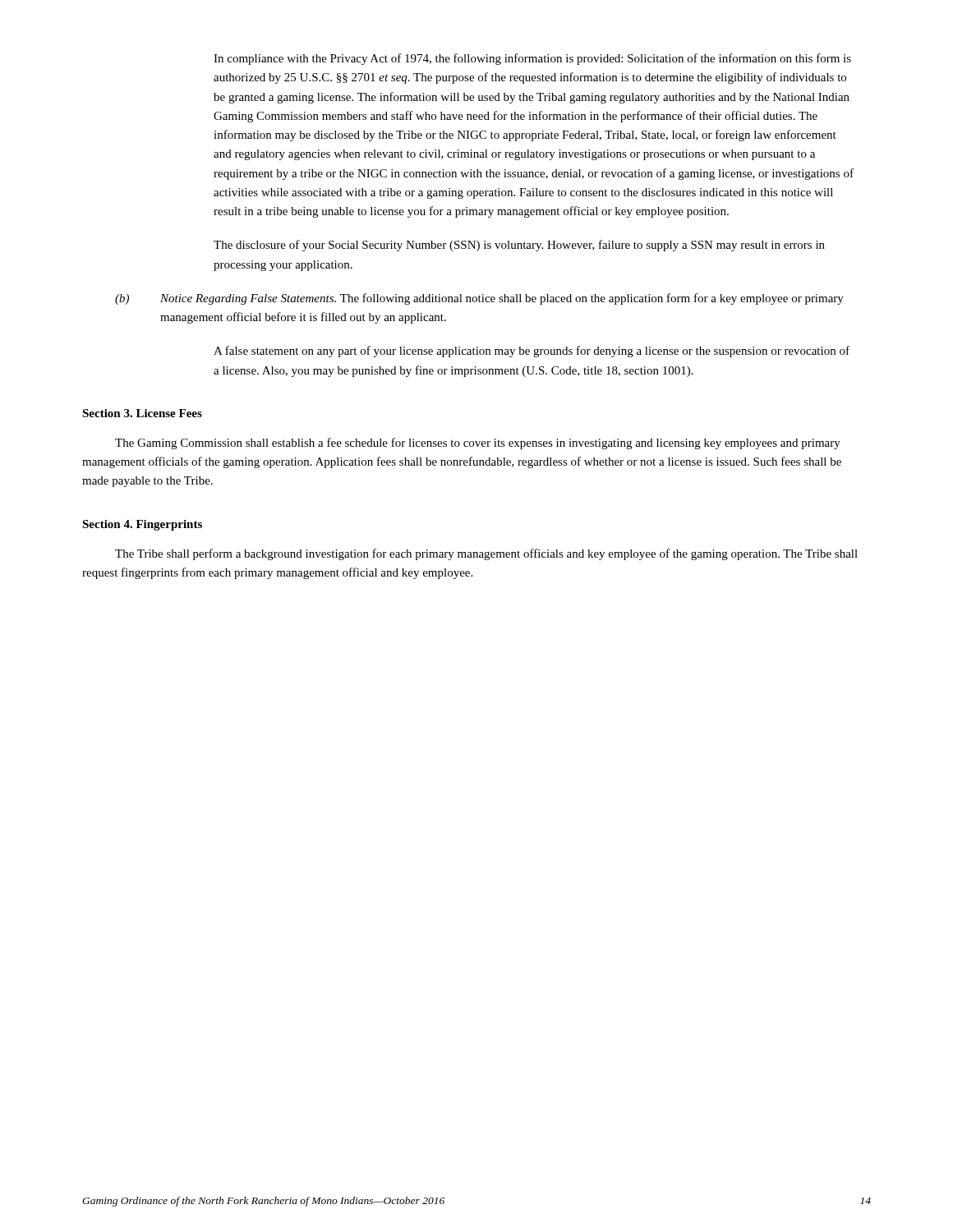Image resolution: width=953 pixels, height=1232 pixels.
Task: Locate the block of text that opens with "A false statement on any part of"
Action: point(534,361)
